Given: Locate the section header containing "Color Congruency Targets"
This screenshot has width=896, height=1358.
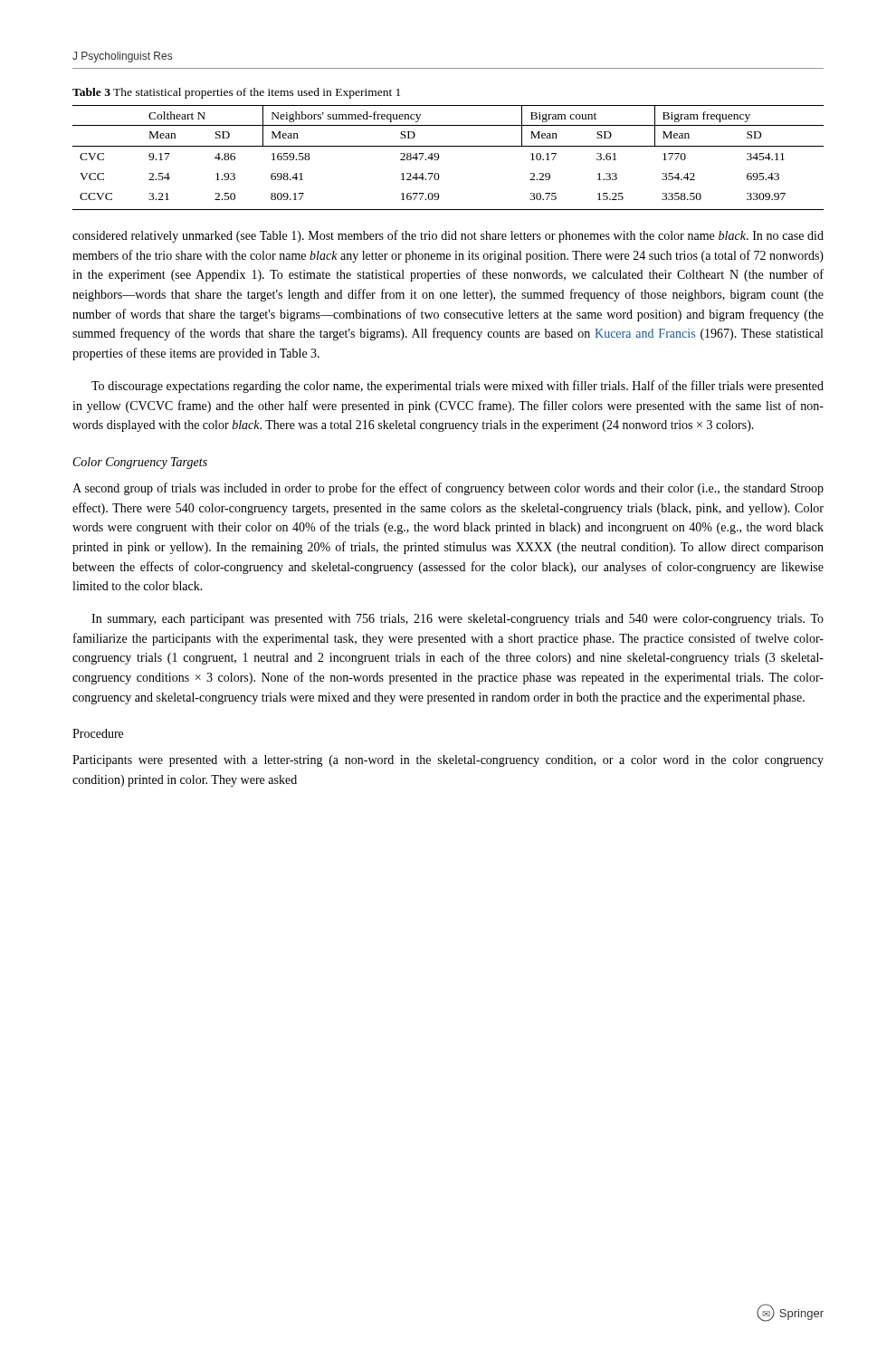Looking at the screenshot, I should coord(140,462).
